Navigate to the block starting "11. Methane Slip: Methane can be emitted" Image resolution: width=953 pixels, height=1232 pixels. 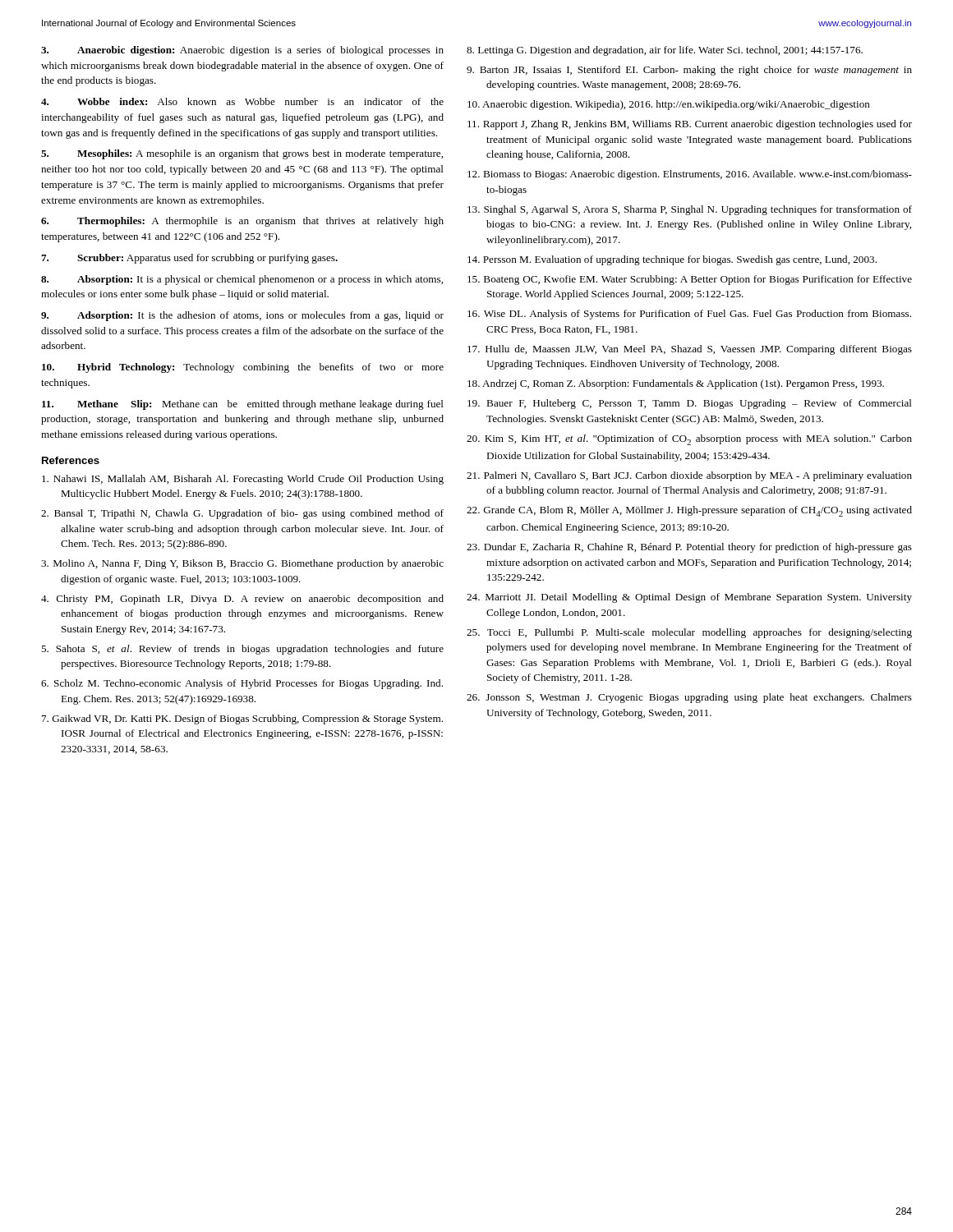[x=242, y=418]
